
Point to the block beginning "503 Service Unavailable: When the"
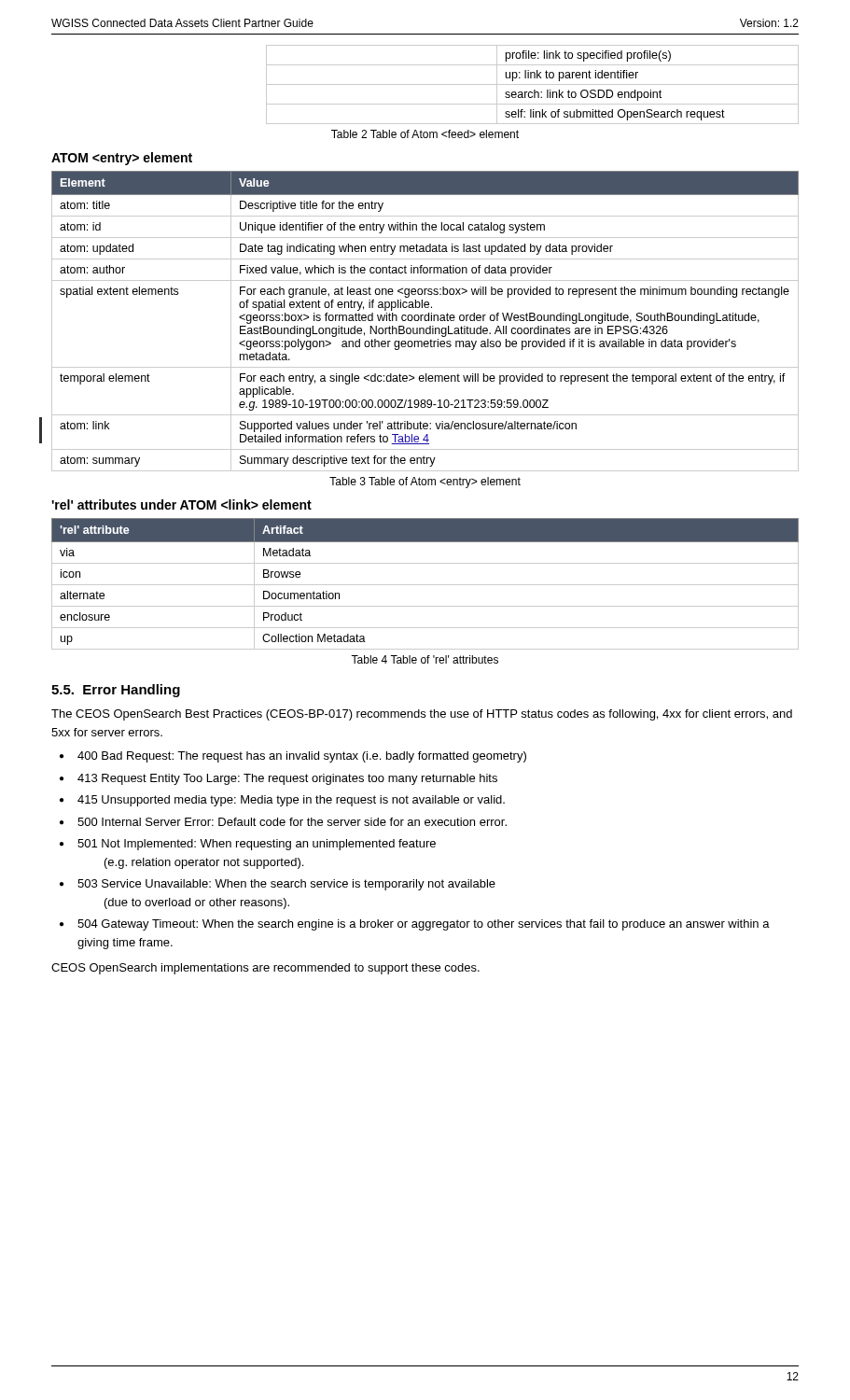[x=286, y=892]
